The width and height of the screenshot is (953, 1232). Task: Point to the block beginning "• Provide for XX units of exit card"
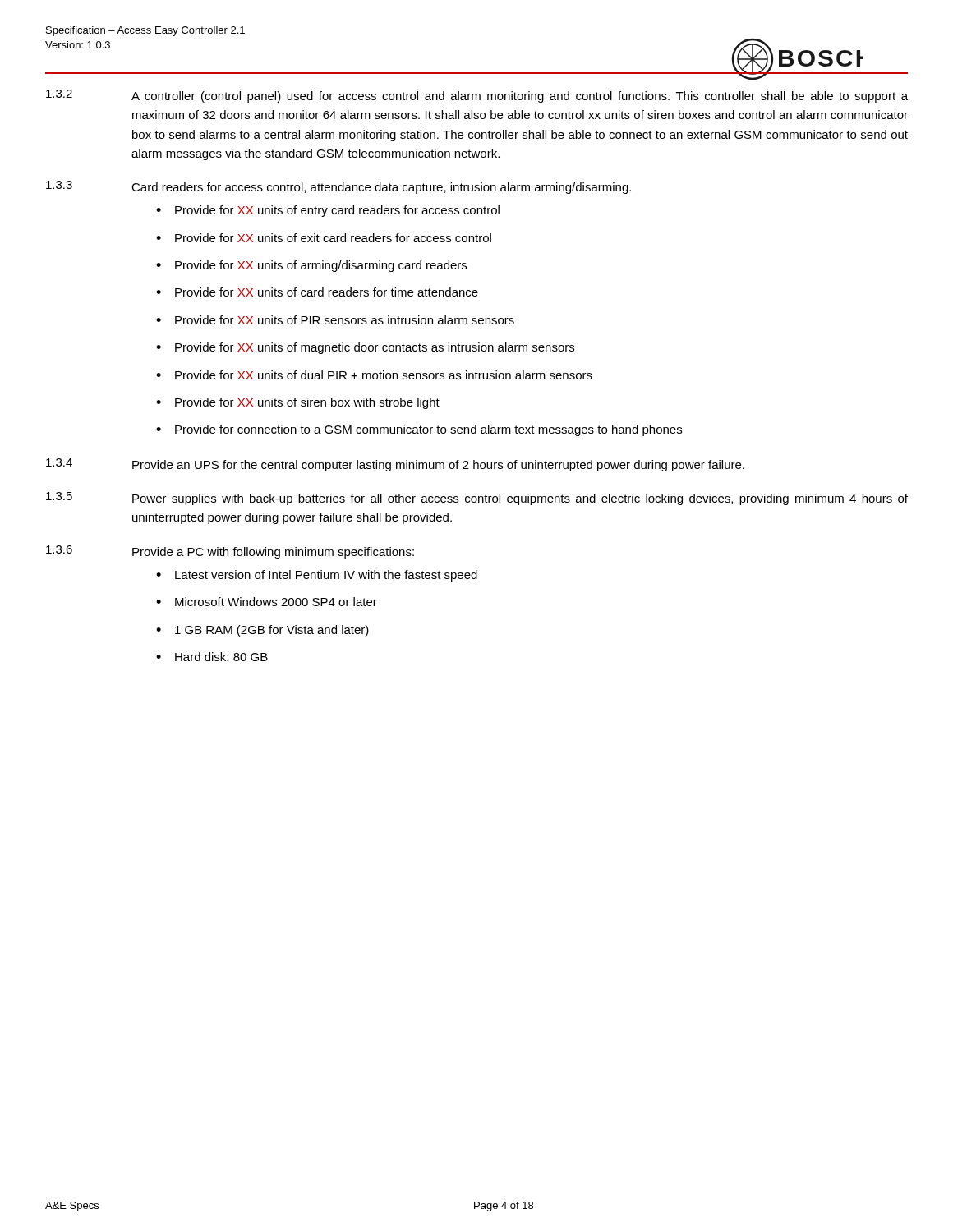coord(324,238)
